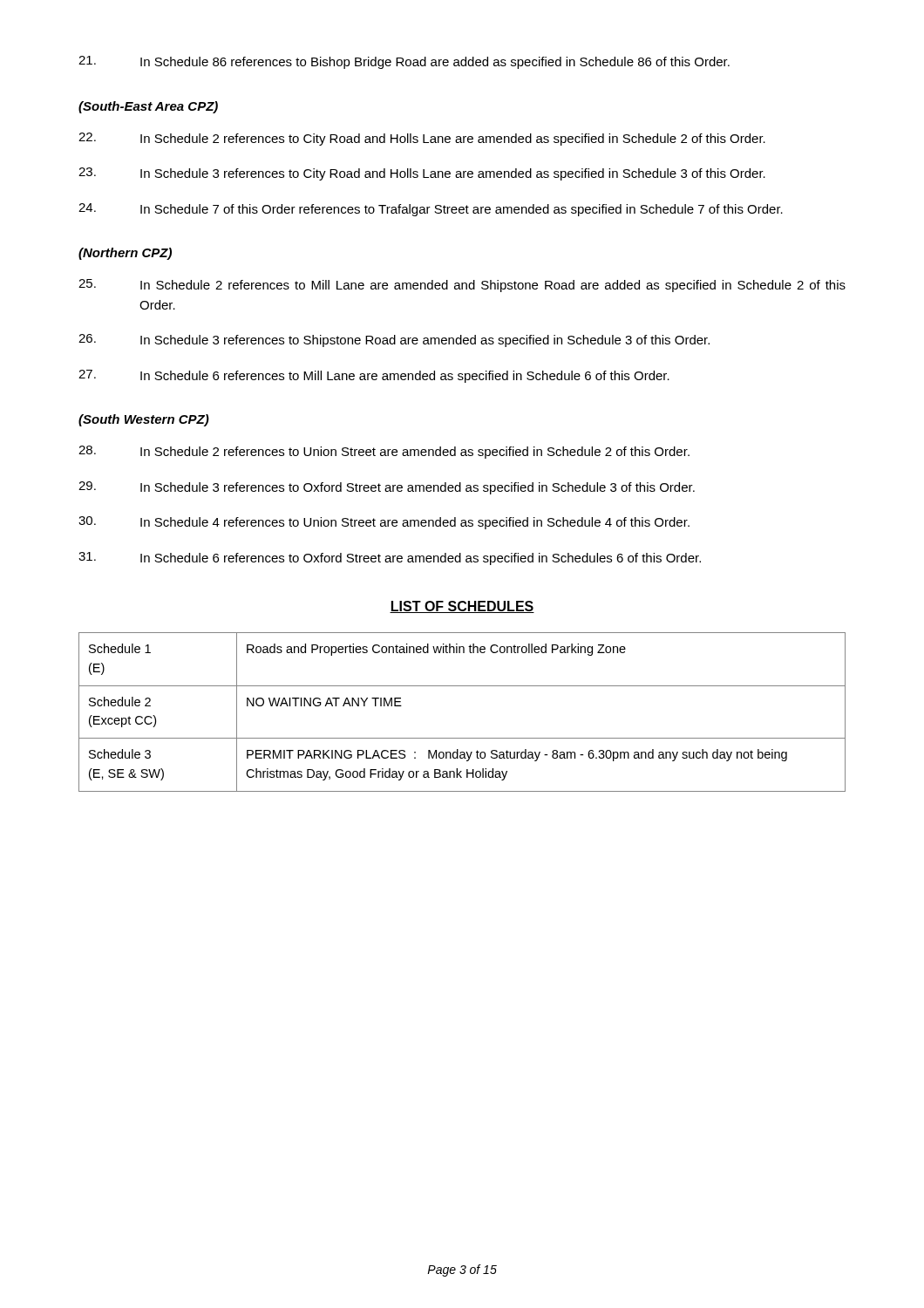Point to the block beginning "22. In Schedule 2 references to City Road"
Image resolution: width=924 pixels, height=1308 pixels.
pos(462,138)
